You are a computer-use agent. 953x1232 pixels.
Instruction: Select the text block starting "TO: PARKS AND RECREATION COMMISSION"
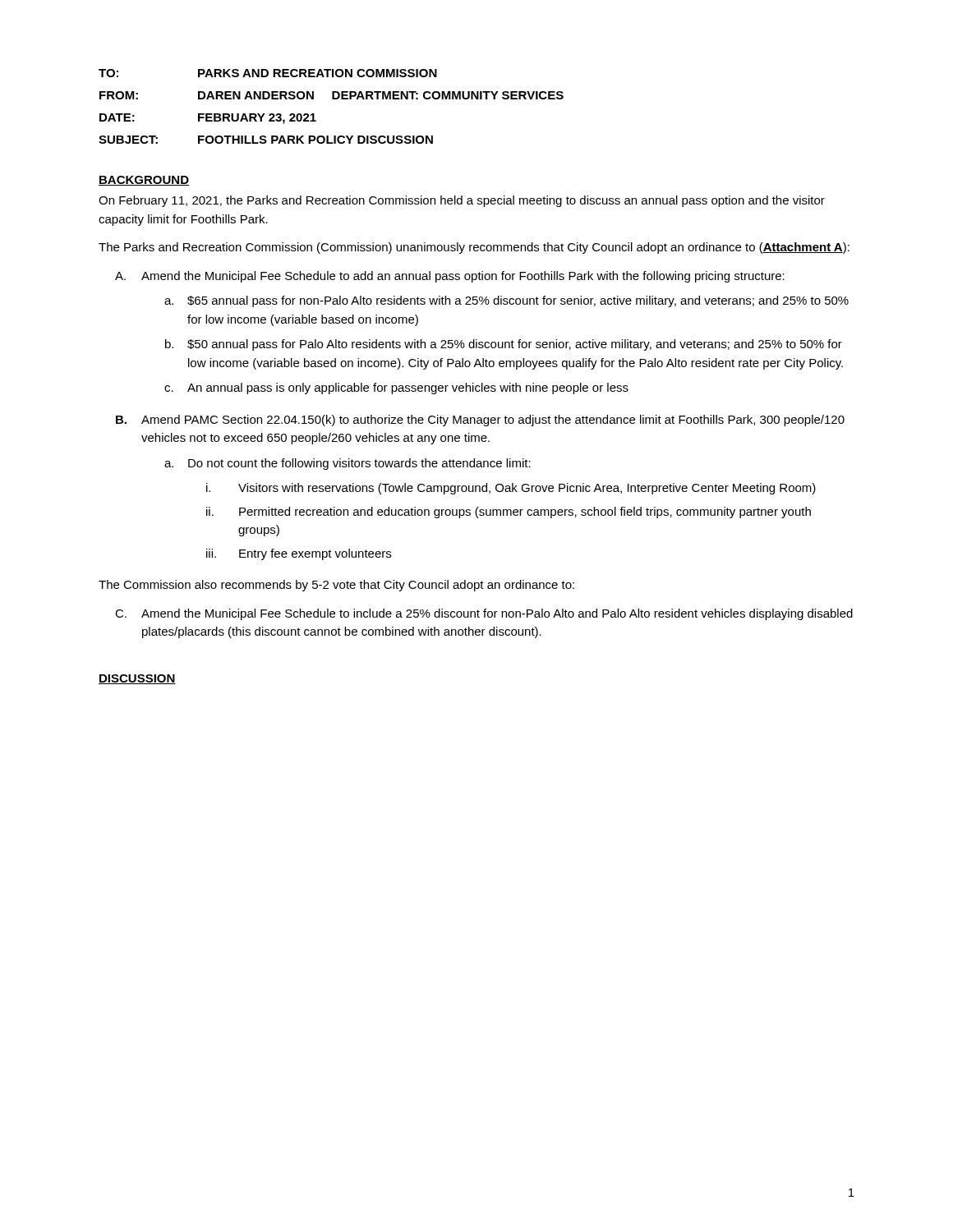coord(476,106)
